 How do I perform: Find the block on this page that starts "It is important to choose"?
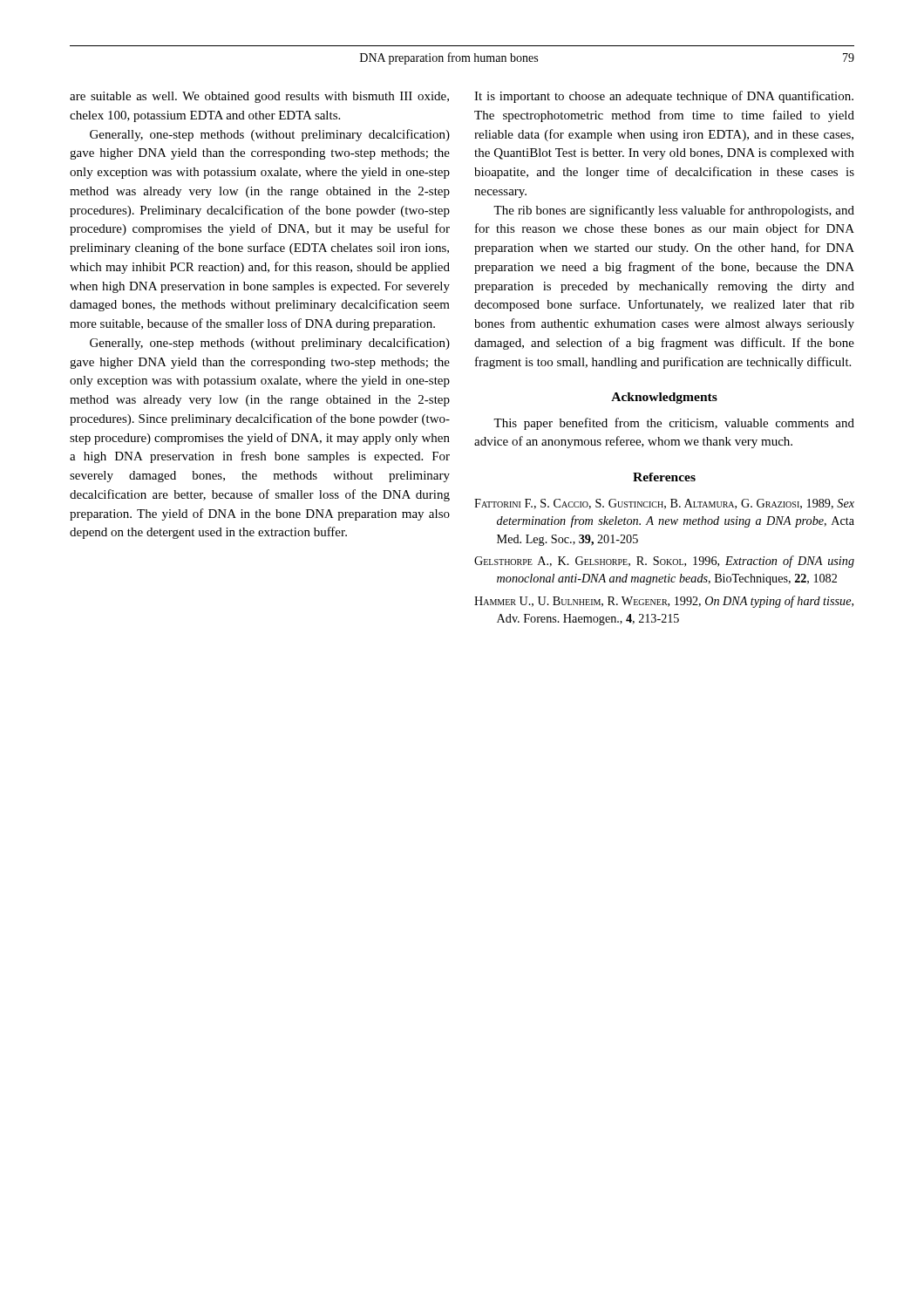pyautogui.click(x=664, y=229)
